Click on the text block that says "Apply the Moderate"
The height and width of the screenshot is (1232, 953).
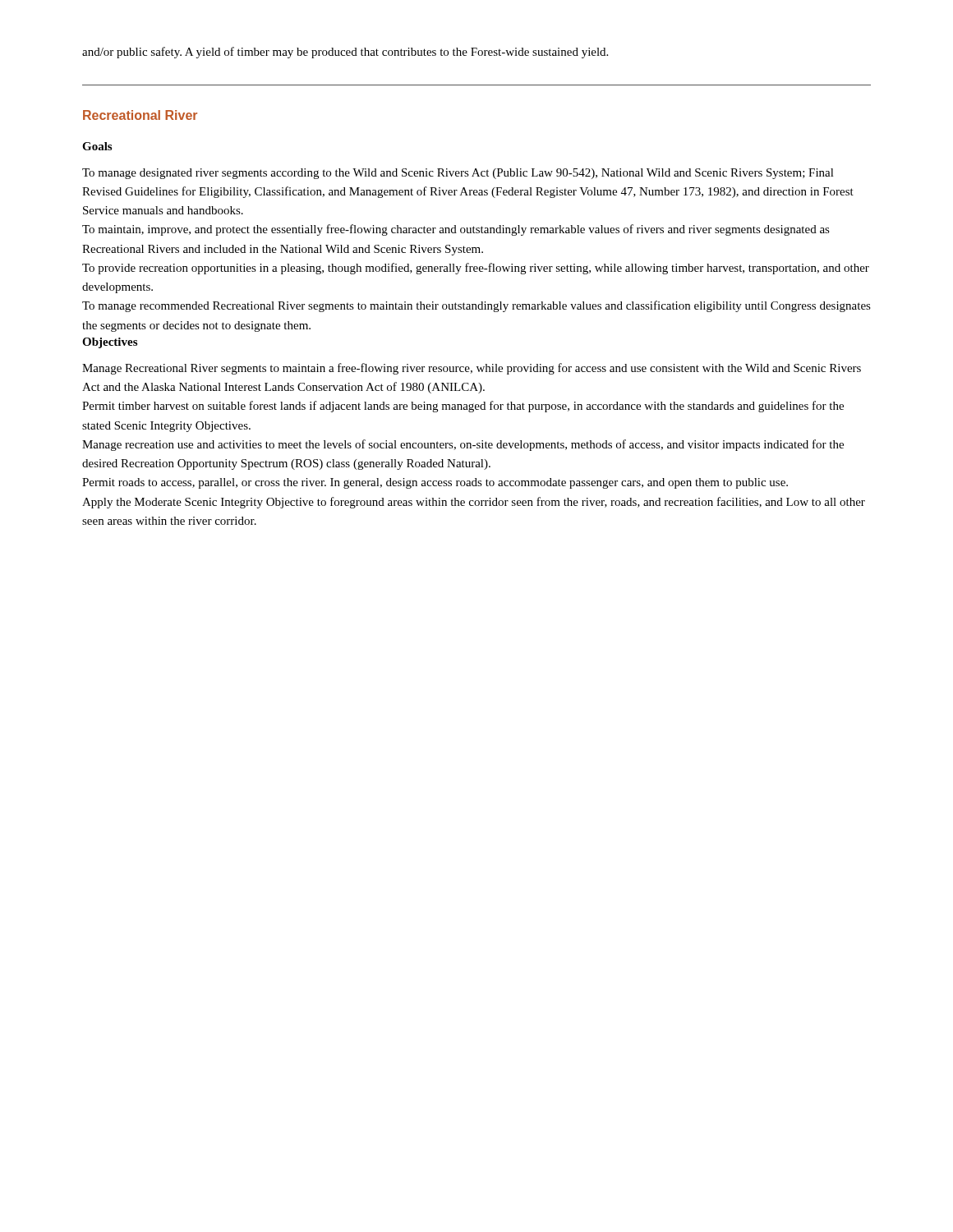[x=476, y=512]
